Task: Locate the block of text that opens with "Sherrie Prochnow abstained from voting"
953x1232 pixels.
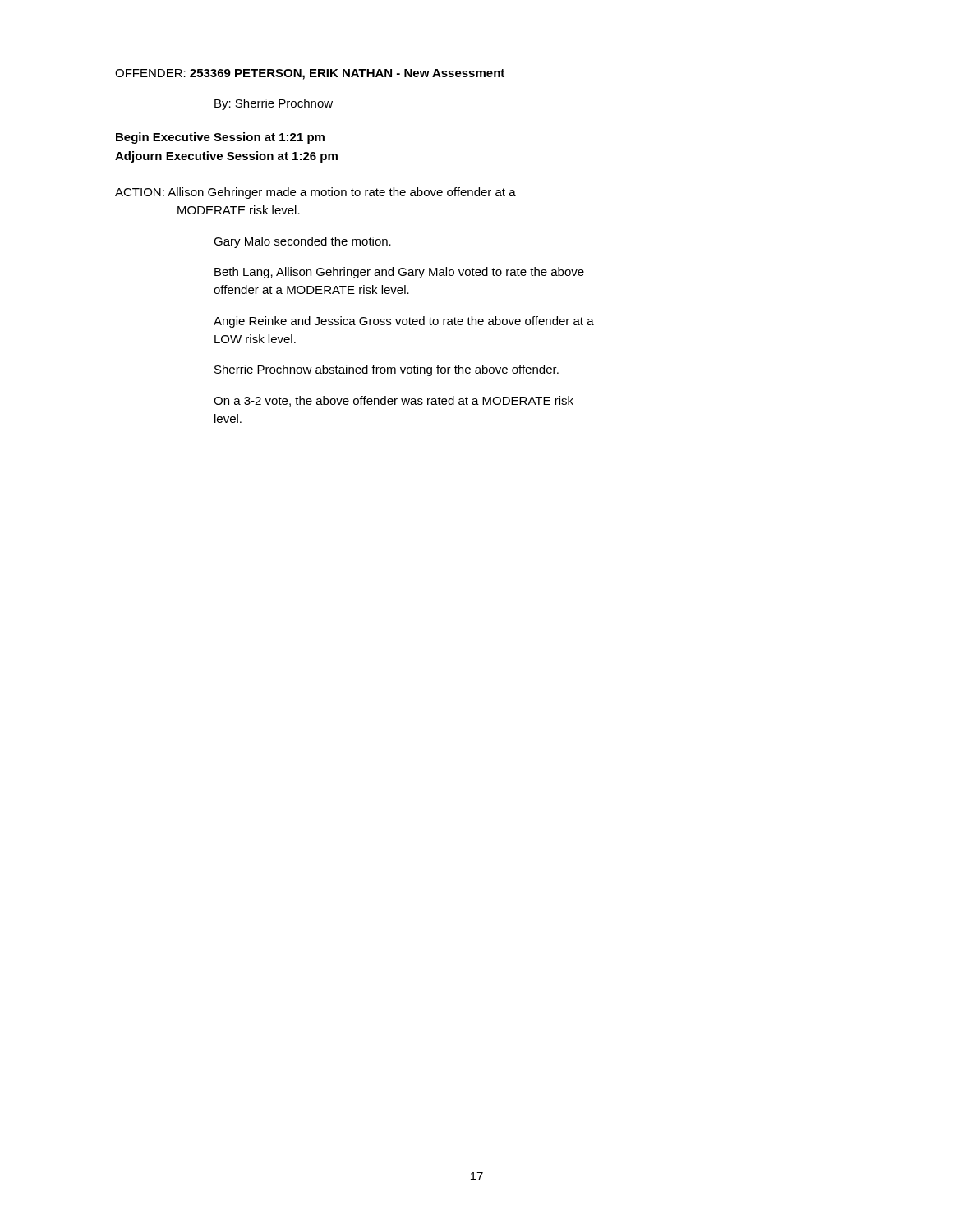Action: click(x=386, y=369)
